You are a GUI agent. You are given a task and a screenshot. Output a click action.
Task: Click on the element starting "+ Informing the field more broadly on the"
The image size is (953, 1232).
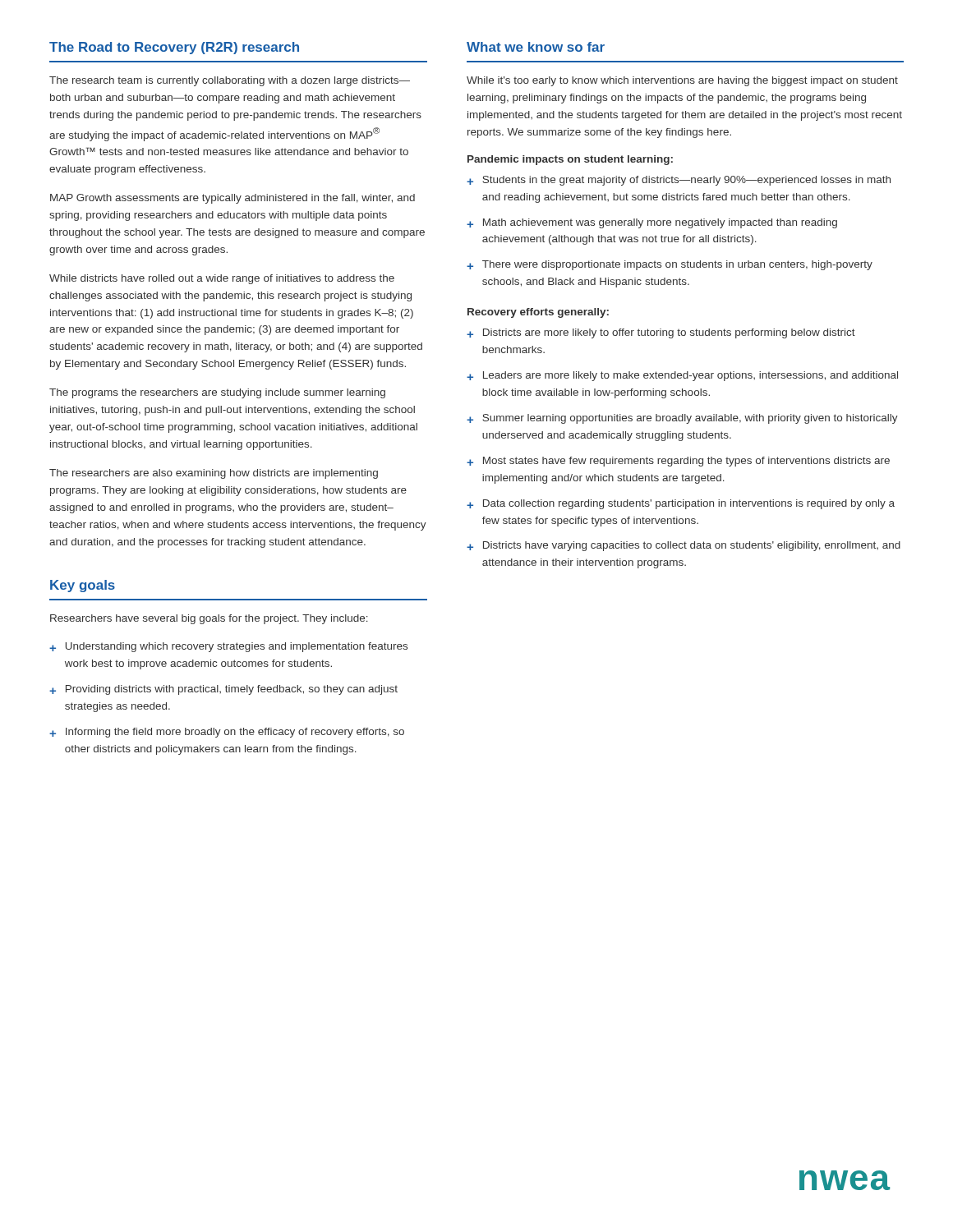[x=238, y=741]
